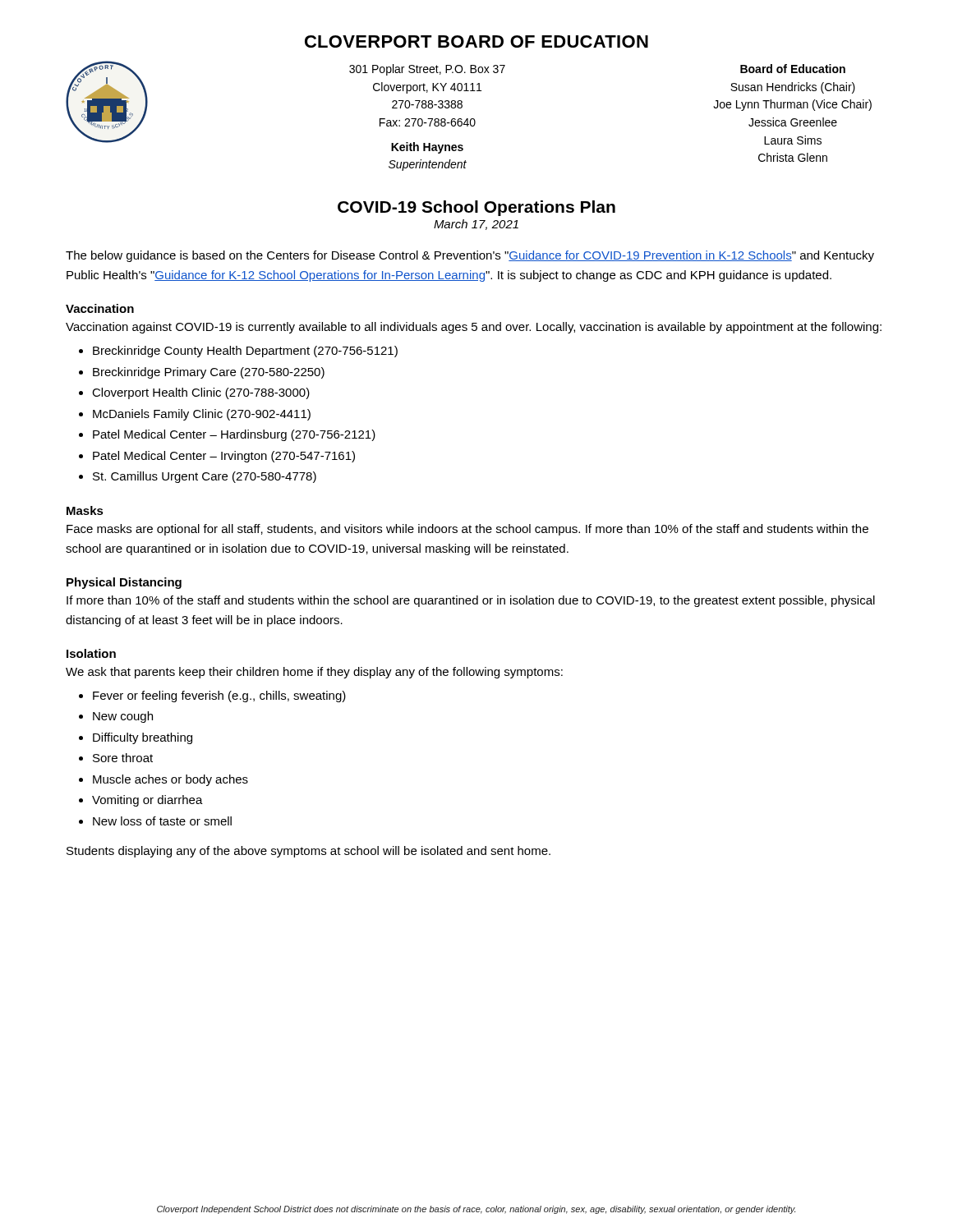
Task: Find the text starting "Breckinridge Primary Care (270-580-2250)"
Action: click(x=208, y=371)
